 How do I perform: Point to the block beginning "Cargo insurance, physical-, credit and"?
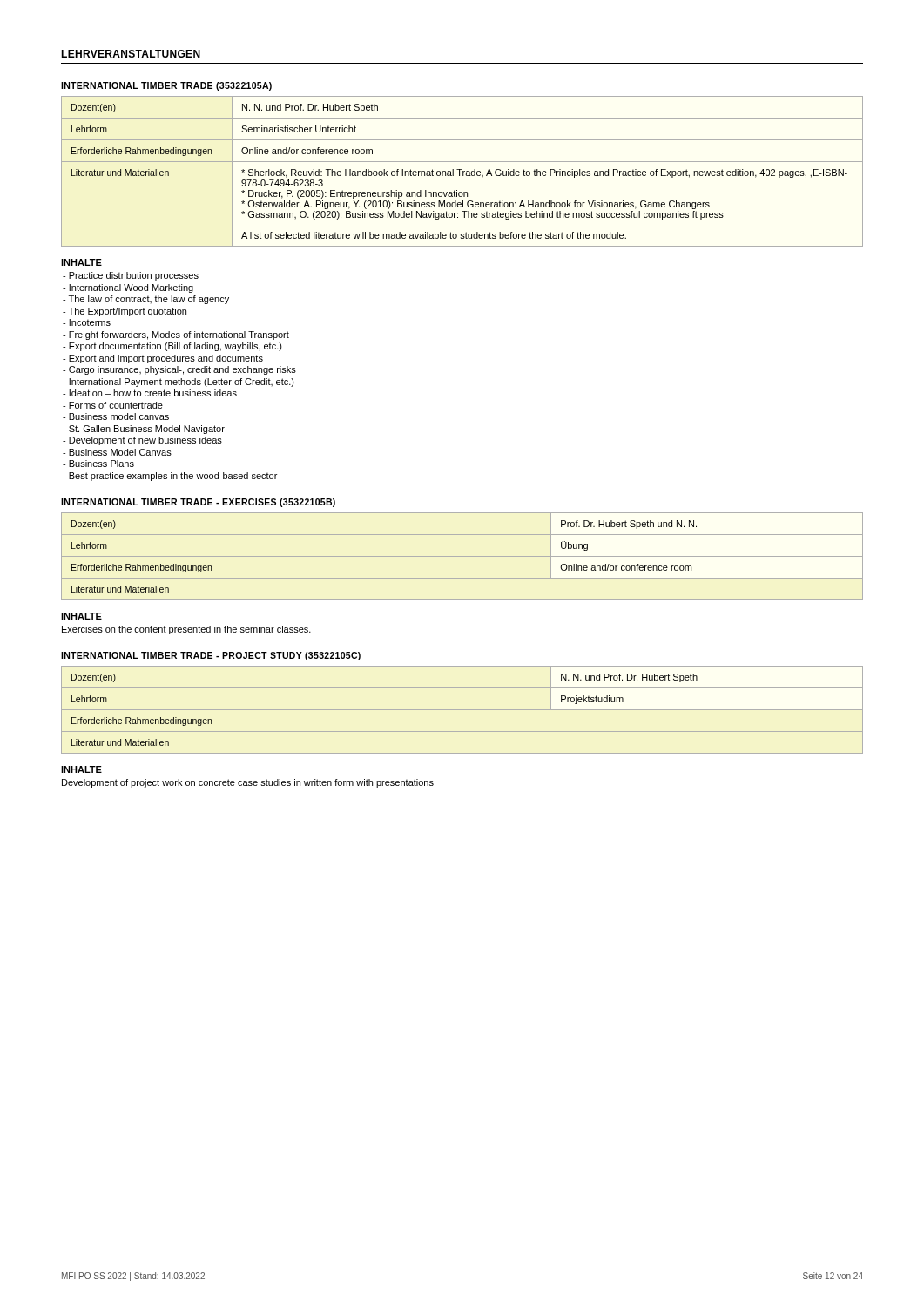click(179, 369)
